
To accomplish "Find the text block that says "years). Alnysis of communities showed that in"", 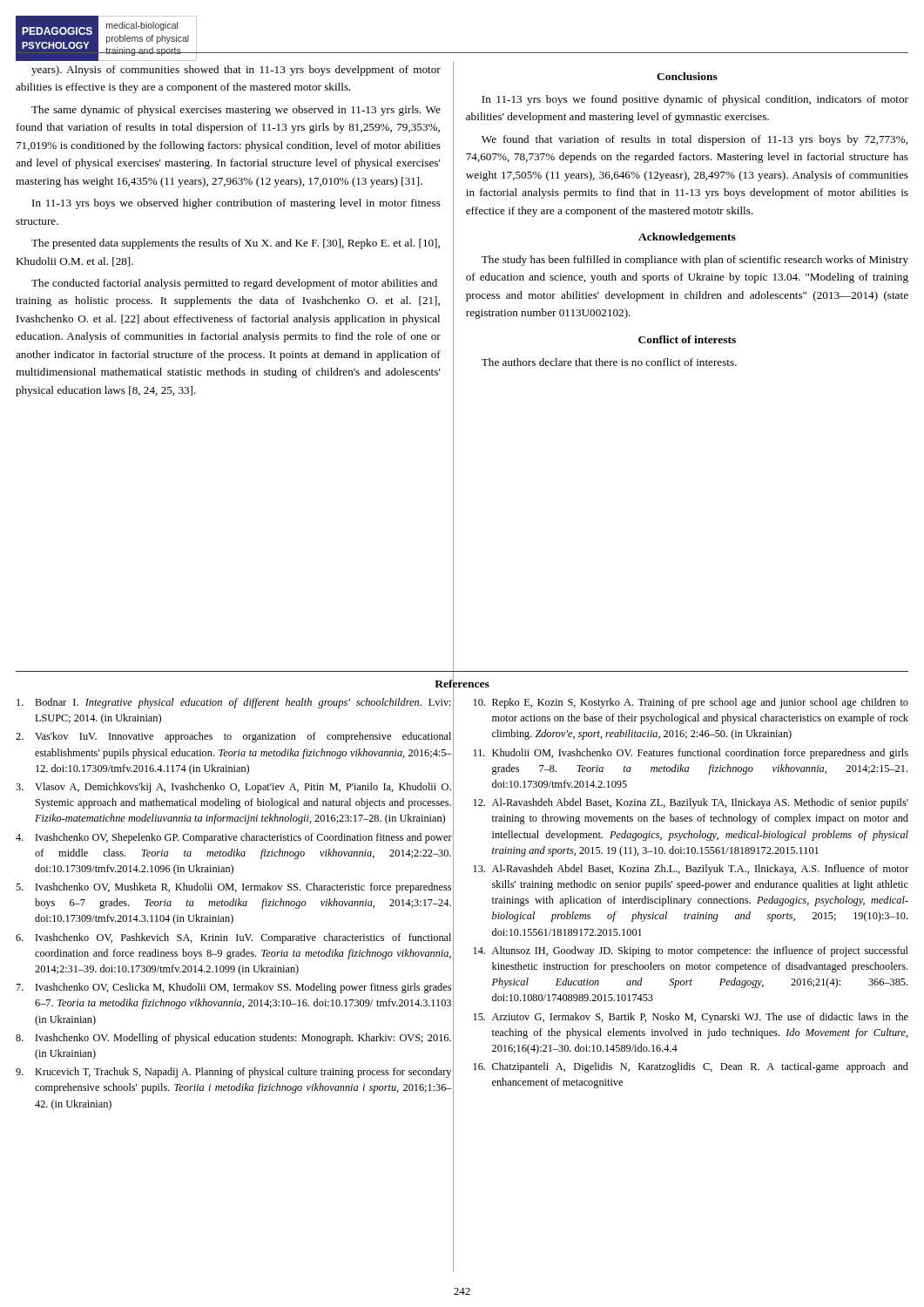I will [228, 230].
